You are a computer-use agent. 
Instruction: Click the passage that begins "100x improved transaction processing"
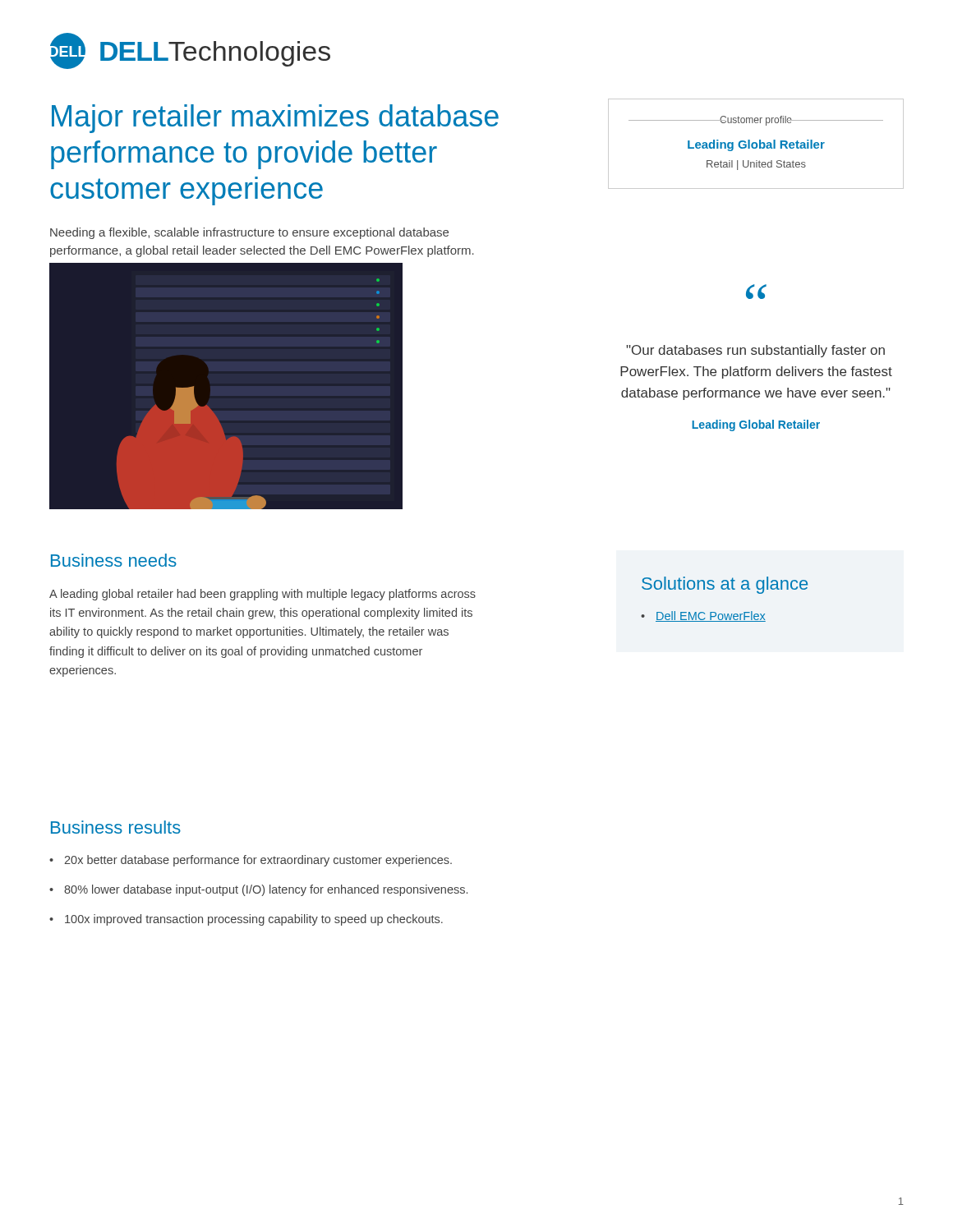click(x=254, y=919)
